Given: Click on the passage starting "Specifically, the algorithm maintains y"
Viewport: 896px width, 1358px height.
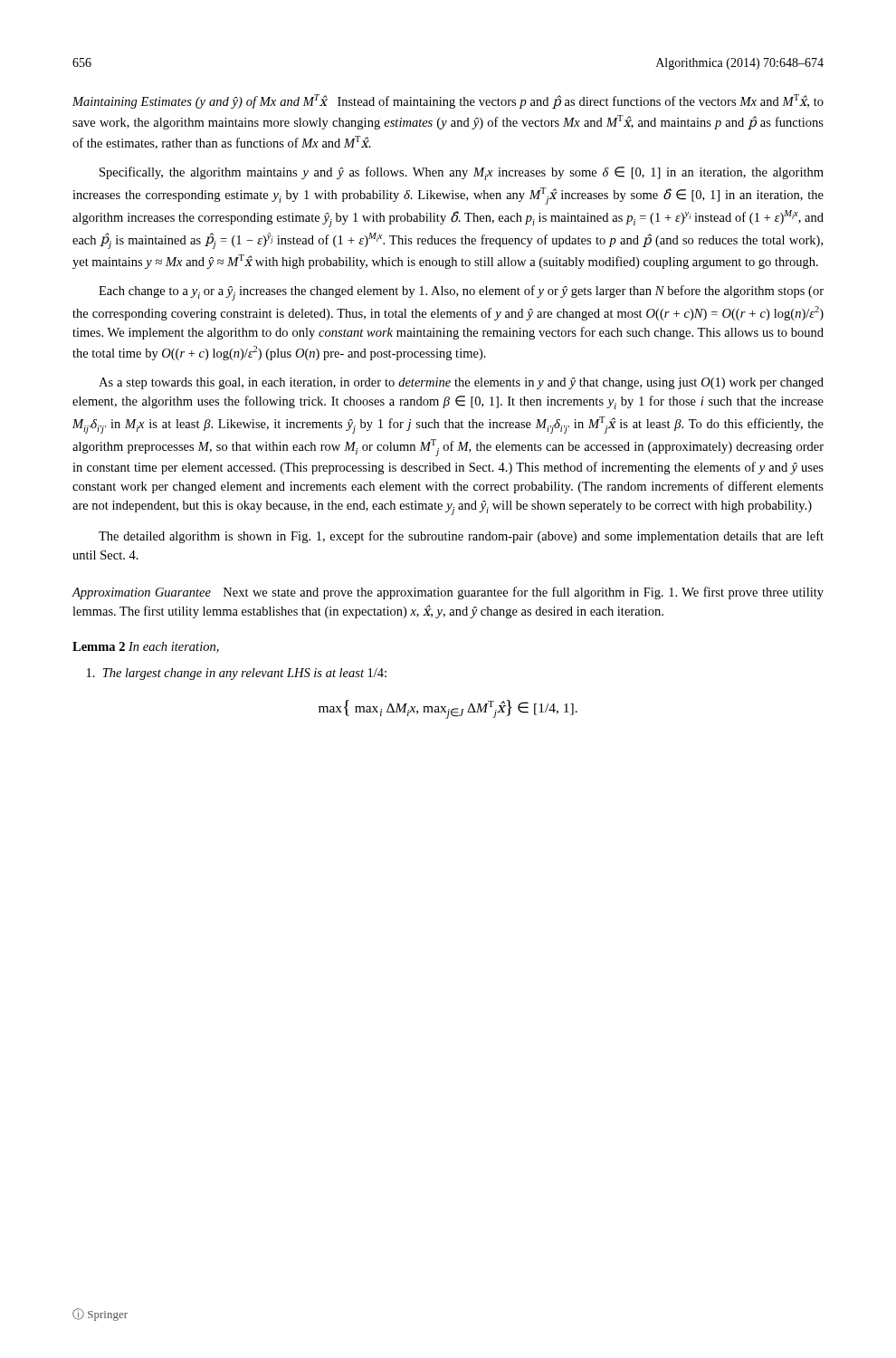Looking at the screenshot, I should point(448,217).
